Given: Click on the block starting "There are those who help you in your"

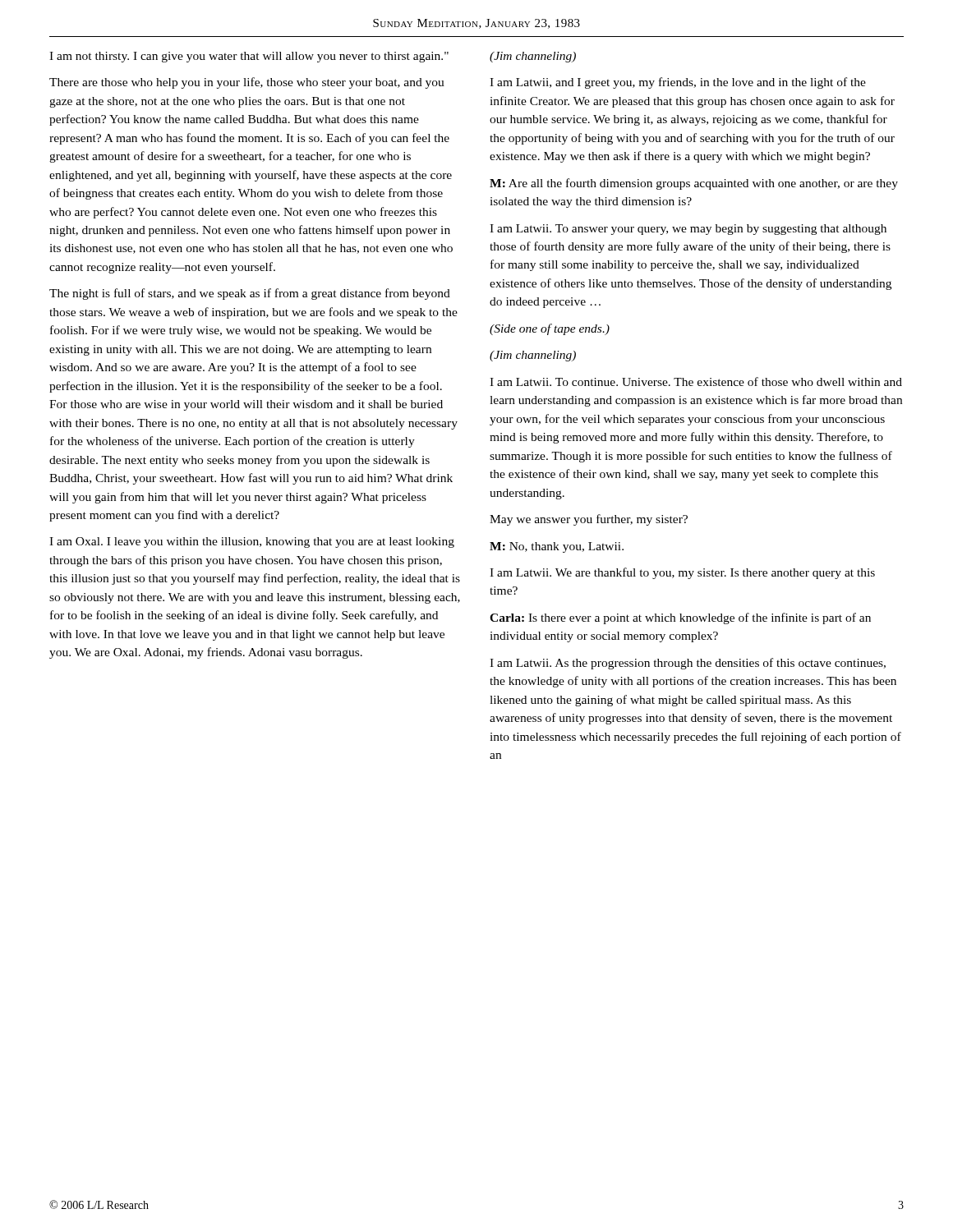Looking at the screenshot, I should tap(256, 175).
